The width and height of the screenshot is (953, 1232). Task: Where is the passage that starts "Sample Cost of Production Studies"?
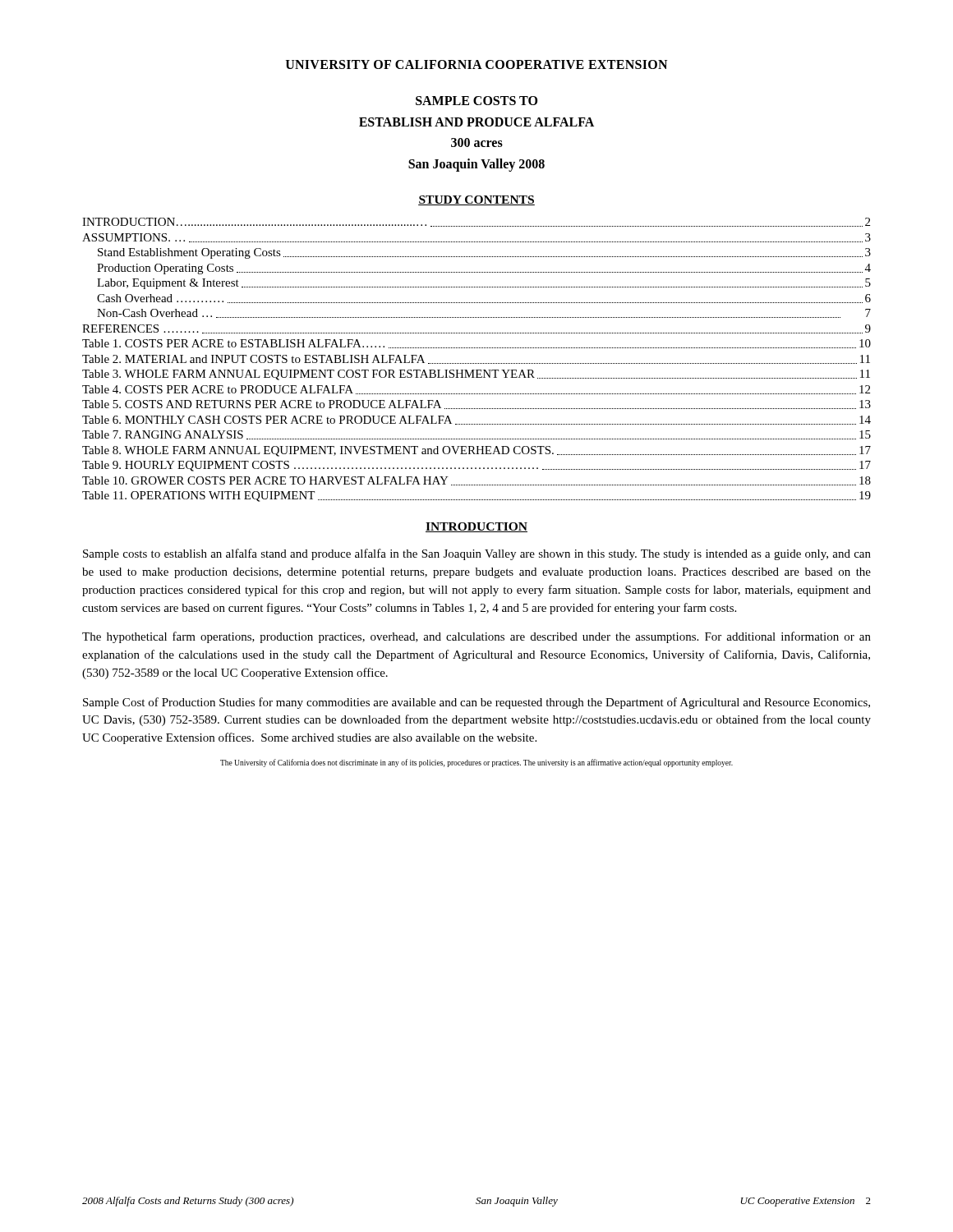coord(476,720)
